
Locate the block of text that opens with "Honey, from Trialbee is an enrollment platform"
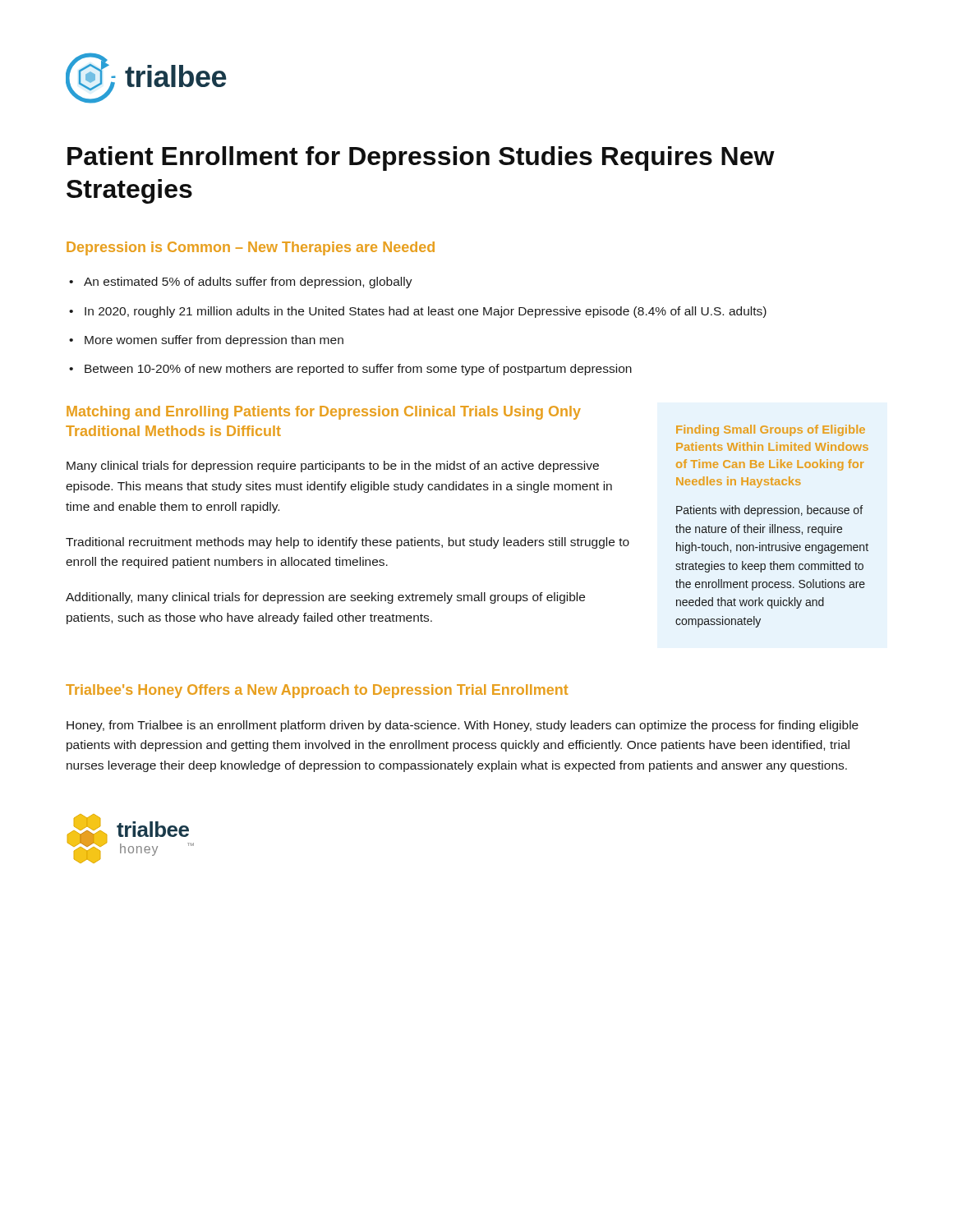[x=462, y=745]
